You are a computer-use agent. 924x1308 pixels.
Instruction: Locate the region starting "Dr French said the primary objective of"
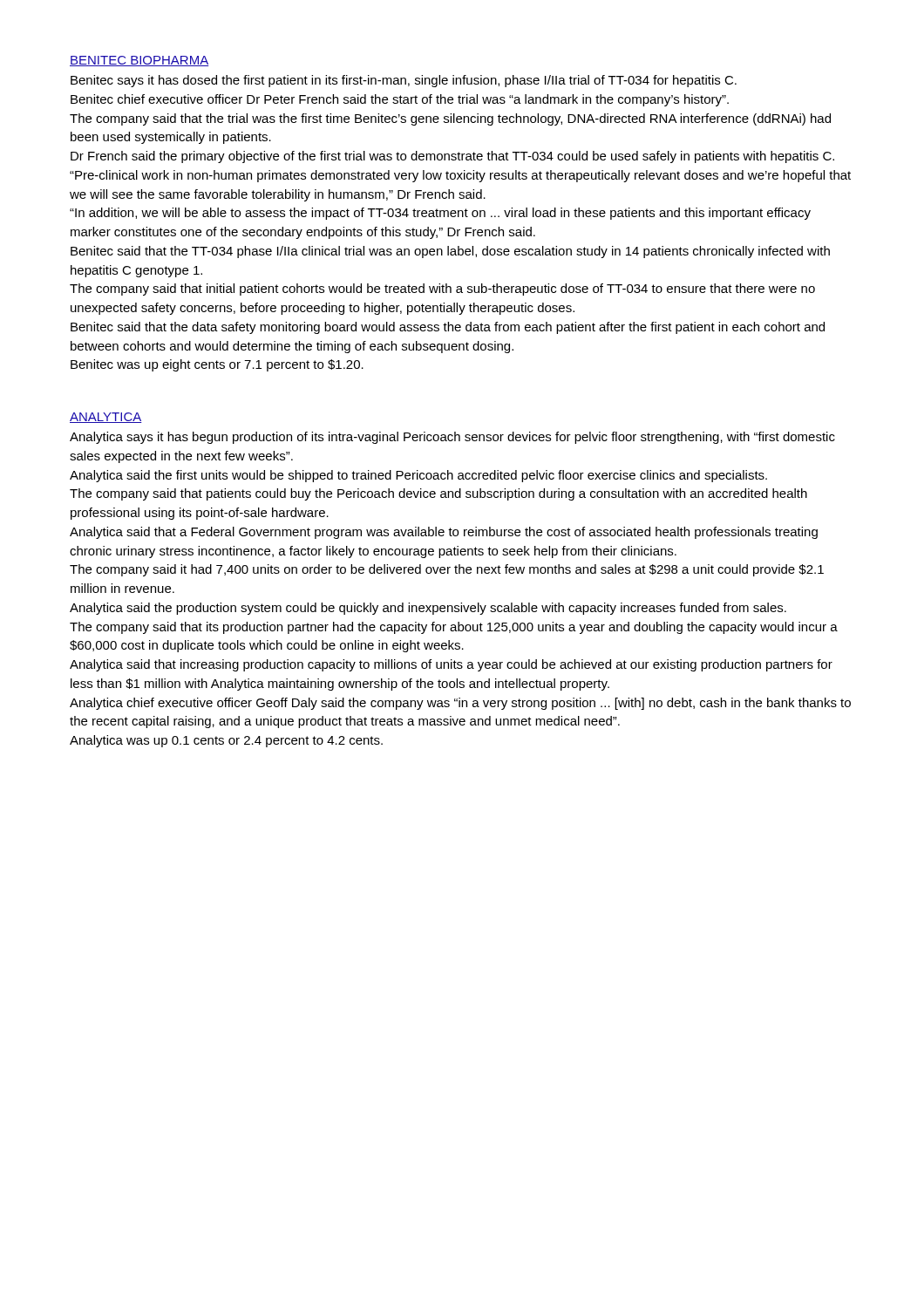(x=462, y=156)
